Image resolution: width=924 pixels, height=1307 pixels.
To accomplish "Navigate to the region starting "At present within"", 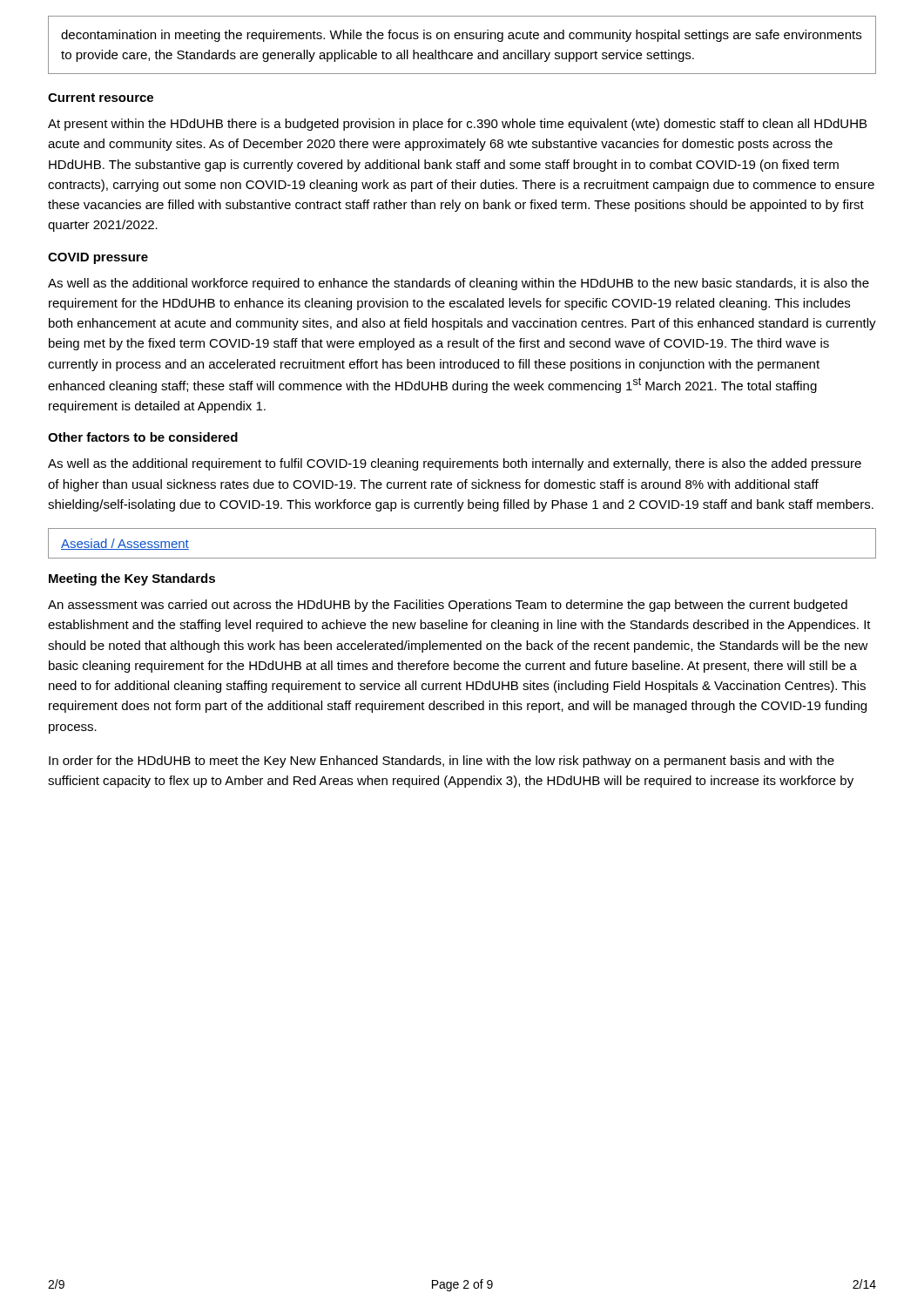I will coord(461,174).
